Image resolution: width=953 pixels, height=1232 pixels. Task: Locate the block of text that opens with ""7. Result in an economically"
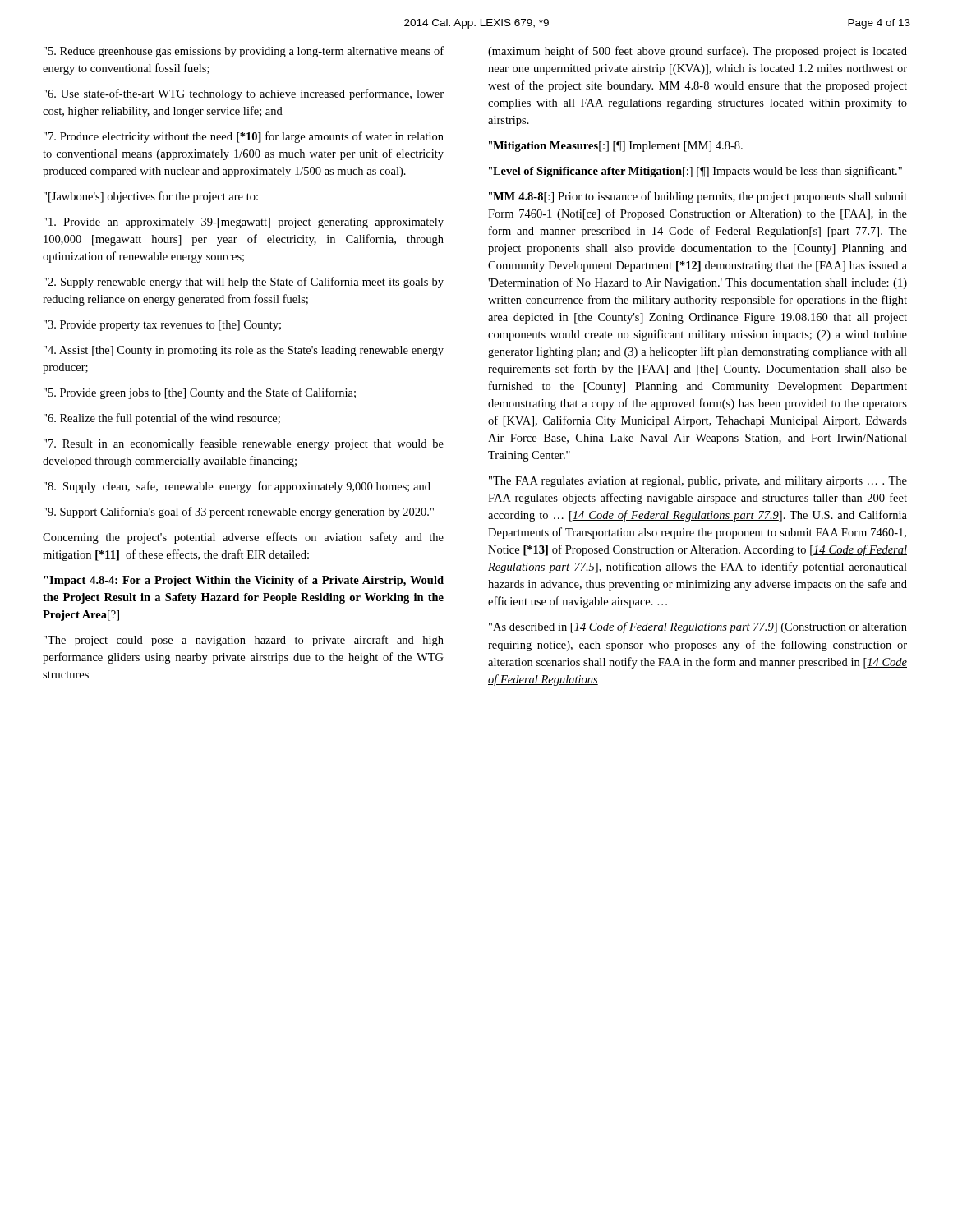point(243,453)
